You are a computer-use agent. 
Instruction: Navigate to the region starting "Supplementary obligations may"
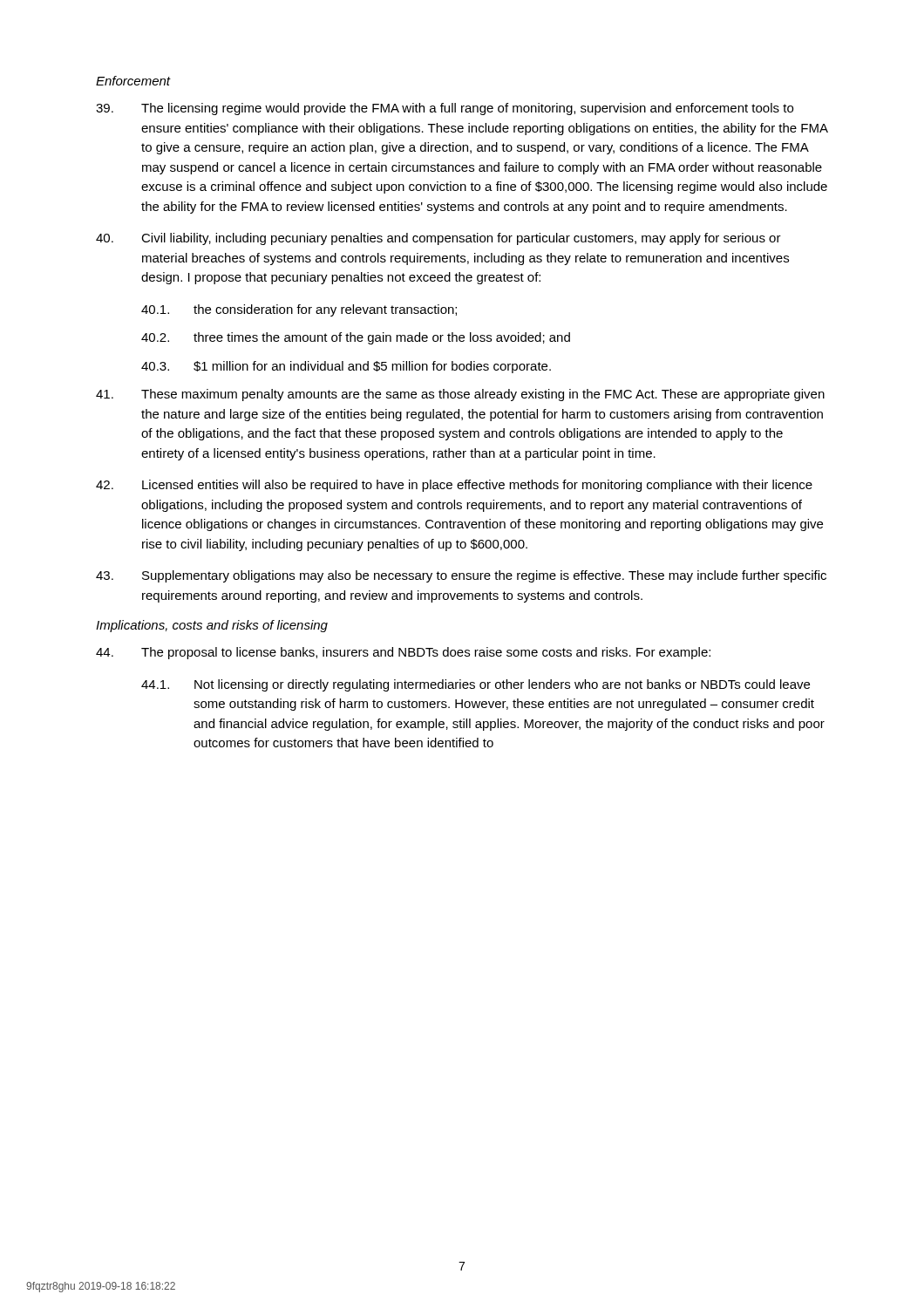point(462,586)
